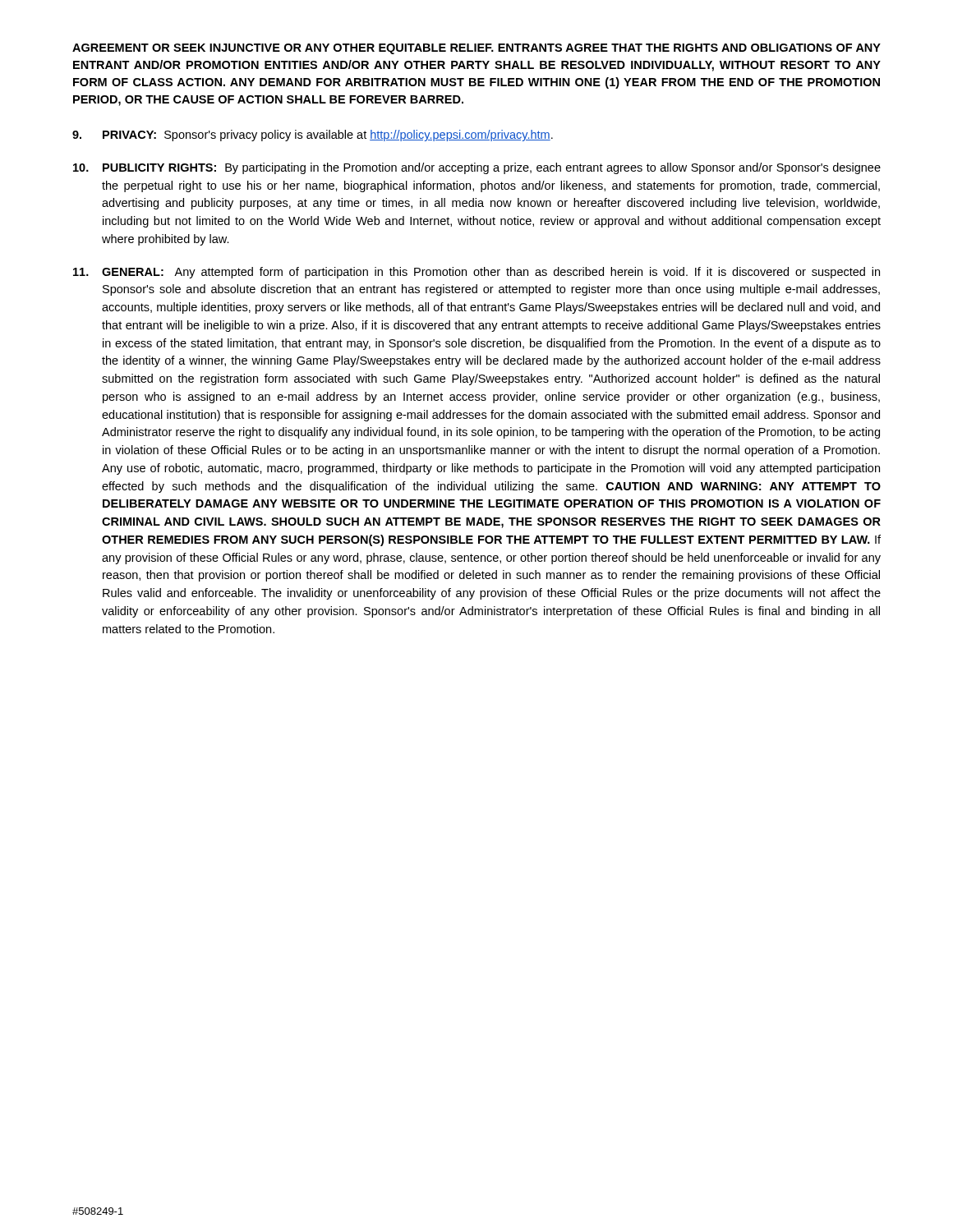The width and height of the screenshot is (953, 1232).
Task: Click on the list item that reads "9. PRIVACY: Sponsor's privacy policy is available"
Action: point(476,135)
